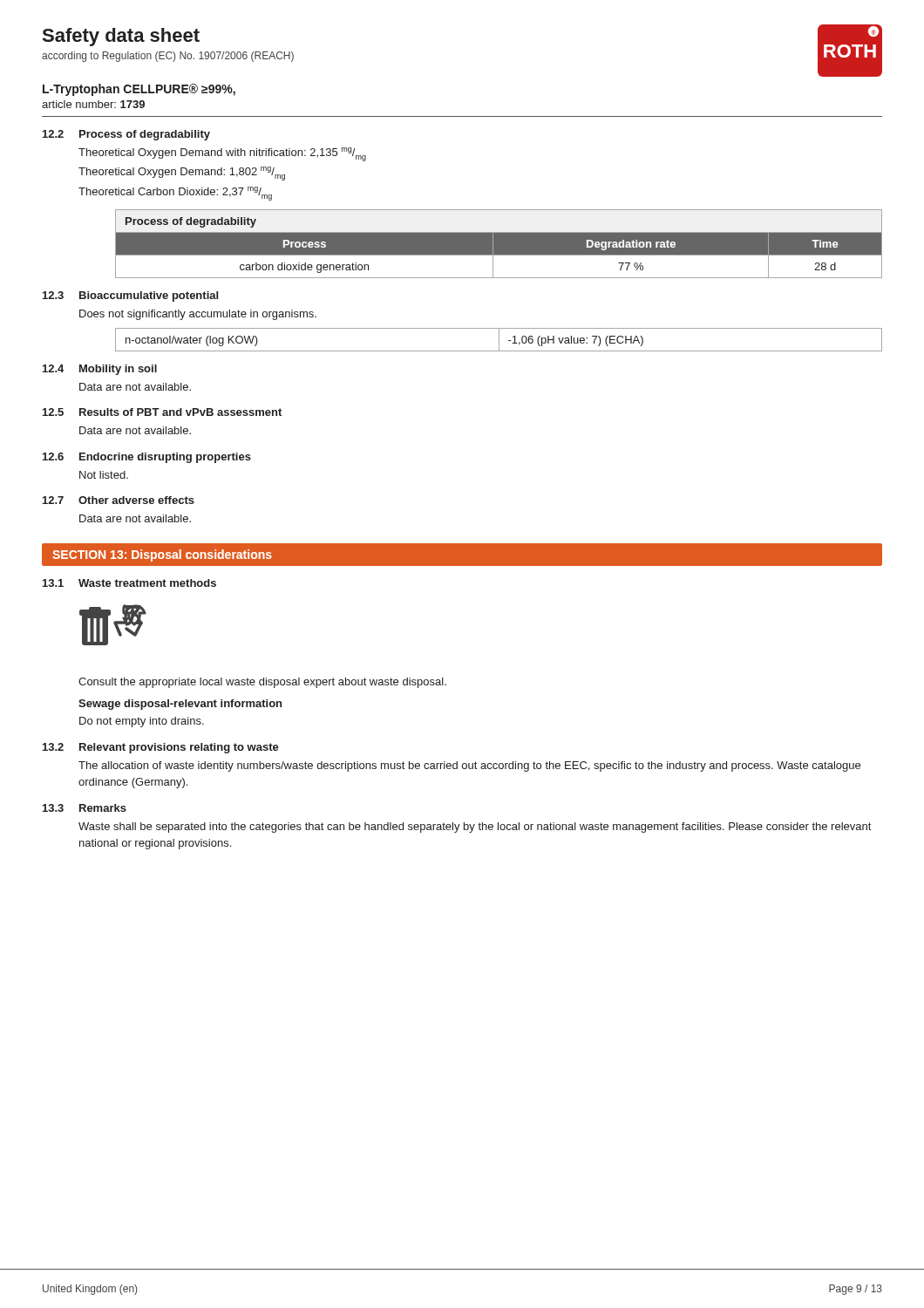Select the illustration

(x=480, y=632)
